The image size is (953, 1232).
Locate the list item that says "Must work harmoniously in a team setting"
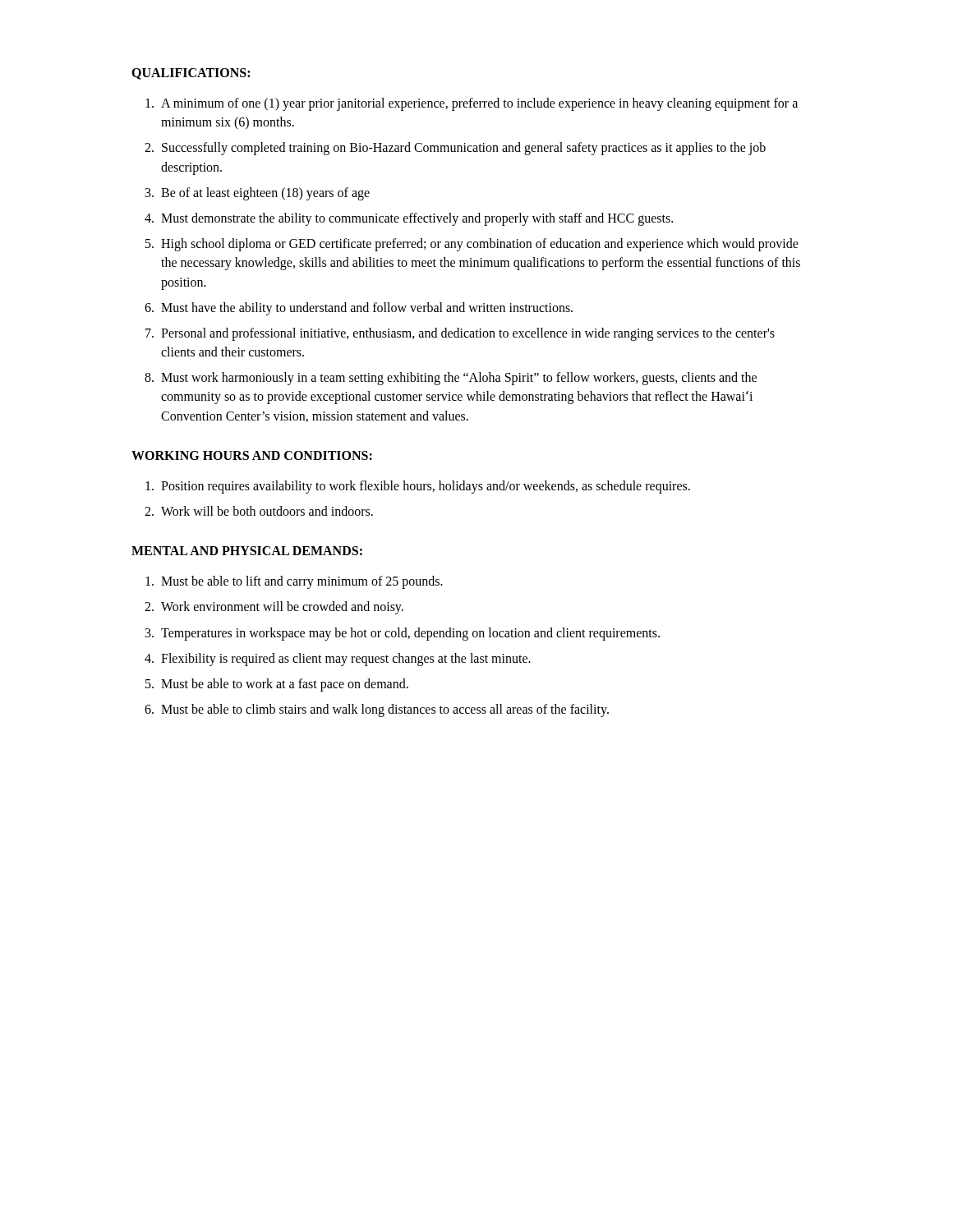coord(481,397)
